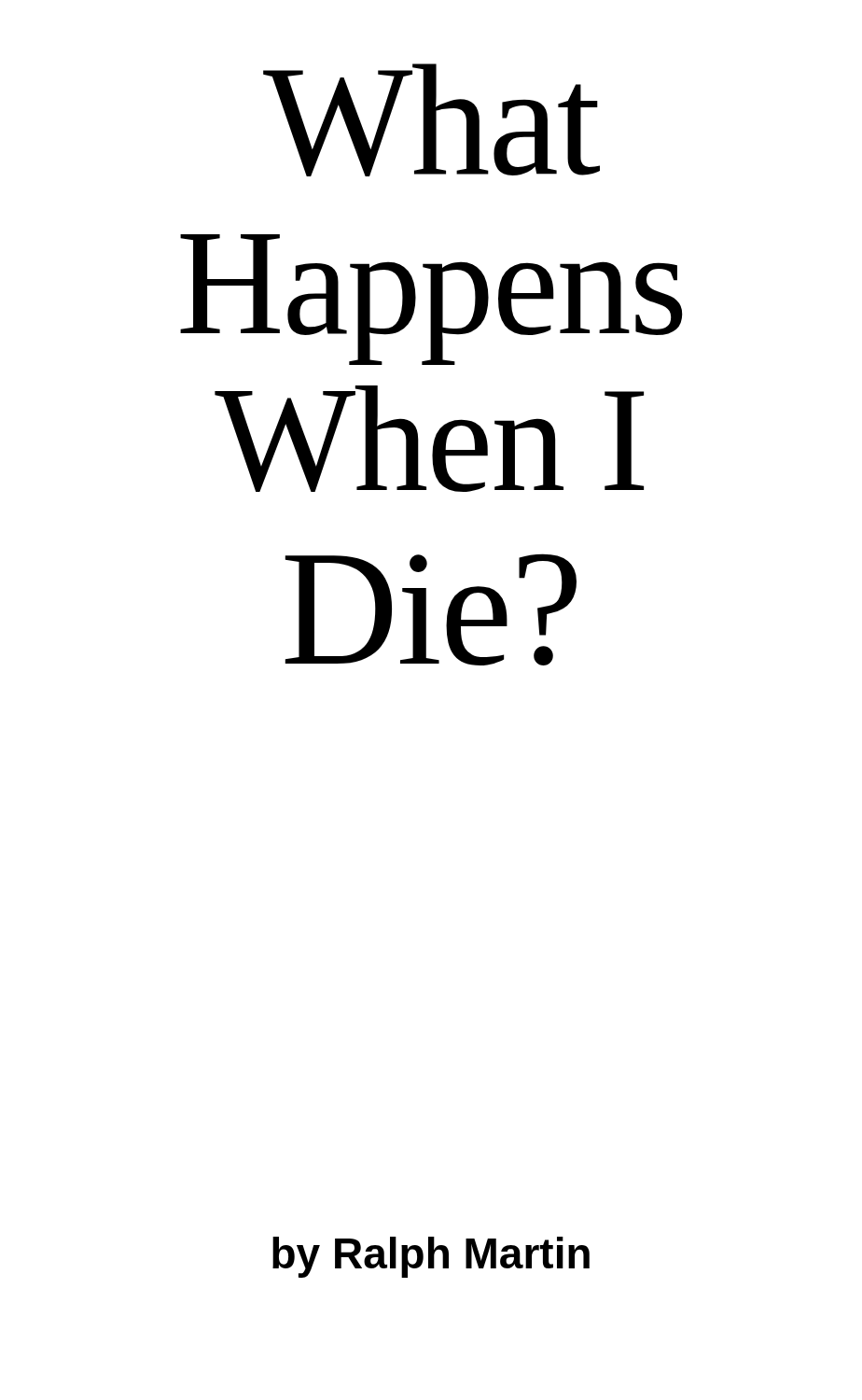Click on the title with the text "What Happens When I Die?"

[431, 364]
